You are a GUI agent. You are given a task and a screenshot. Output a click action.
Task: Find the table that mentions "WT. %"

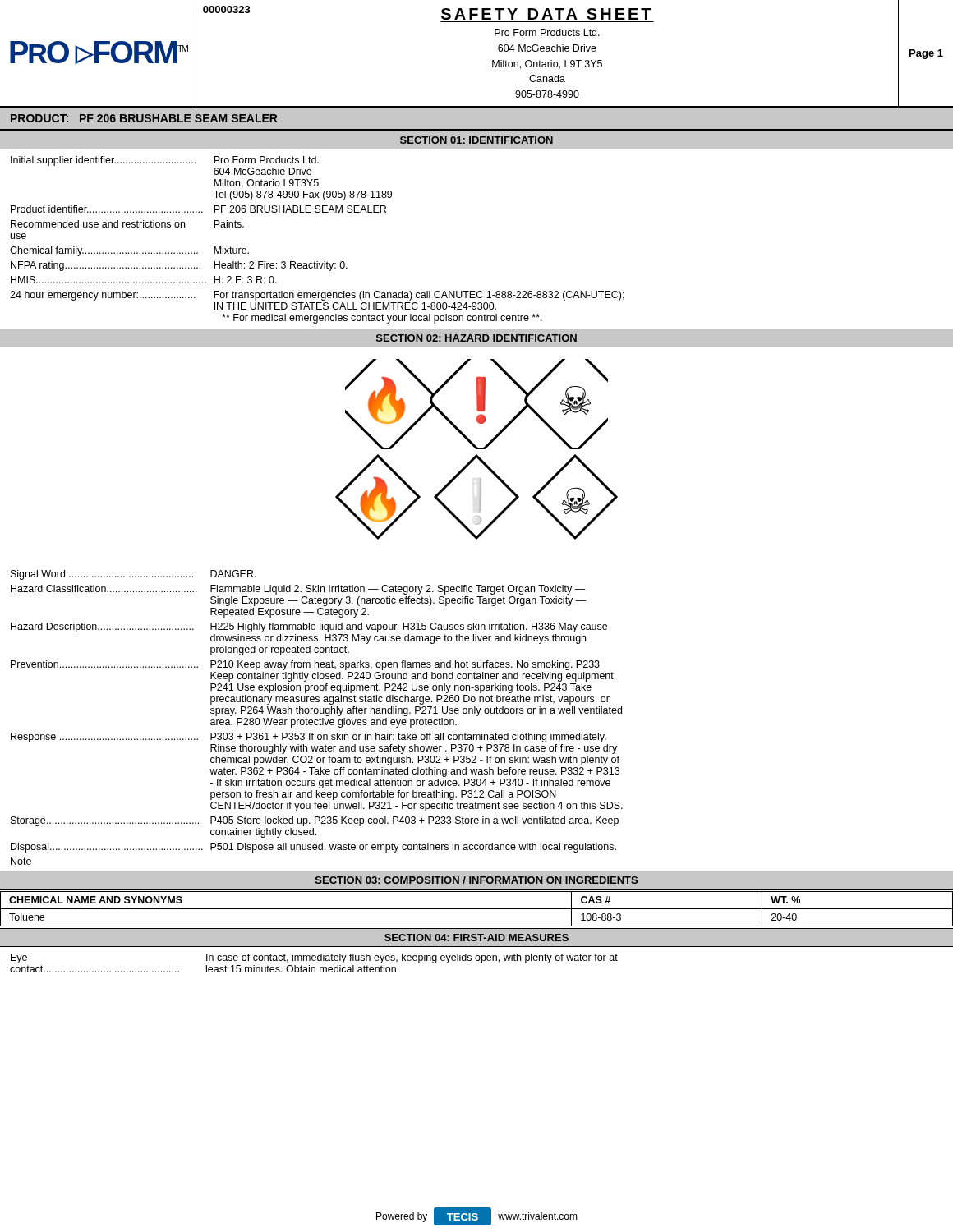[x=476, y=909]
